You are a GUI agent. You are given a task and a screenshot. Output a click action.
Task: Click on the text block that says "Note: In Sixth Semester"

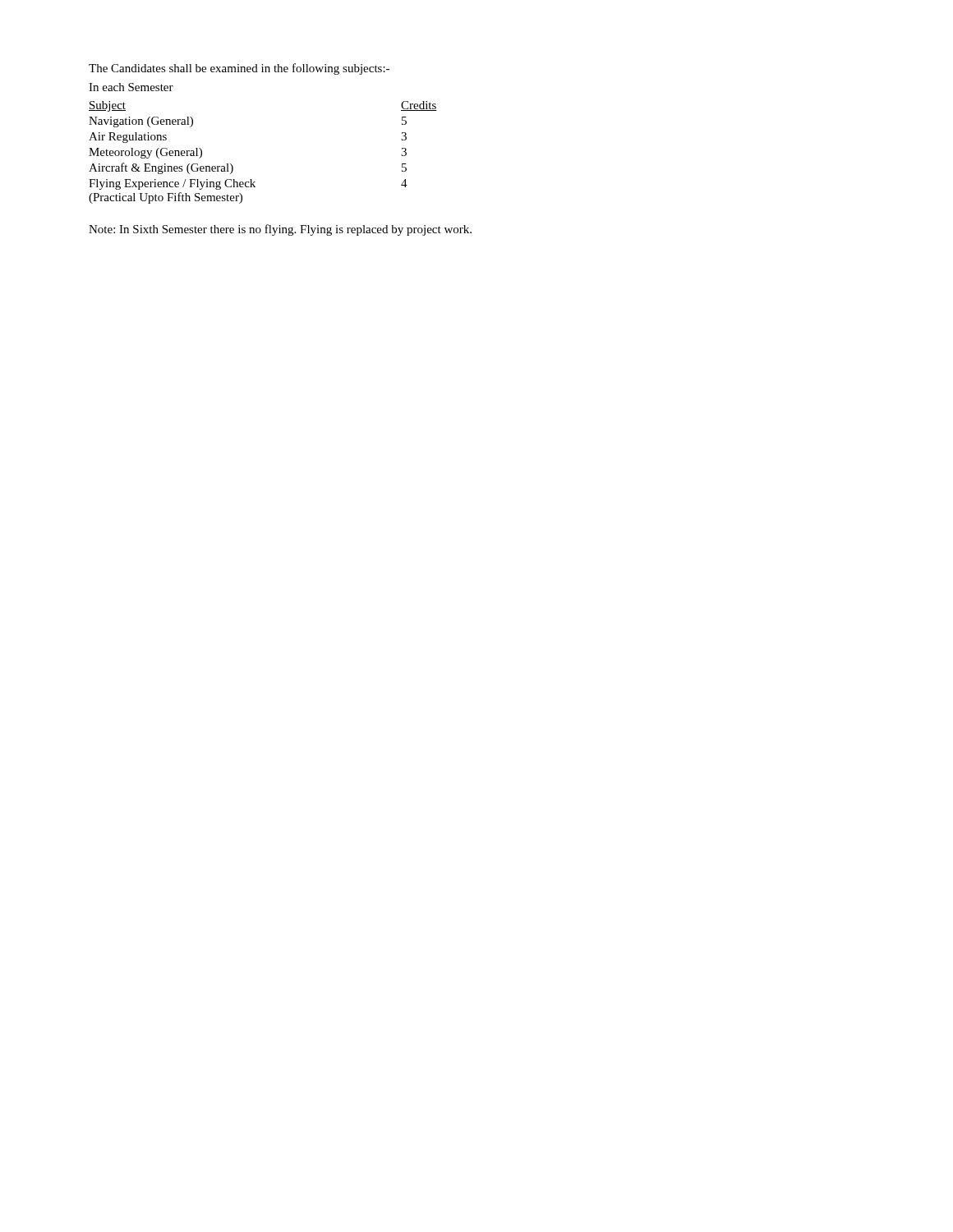(281, 229)
